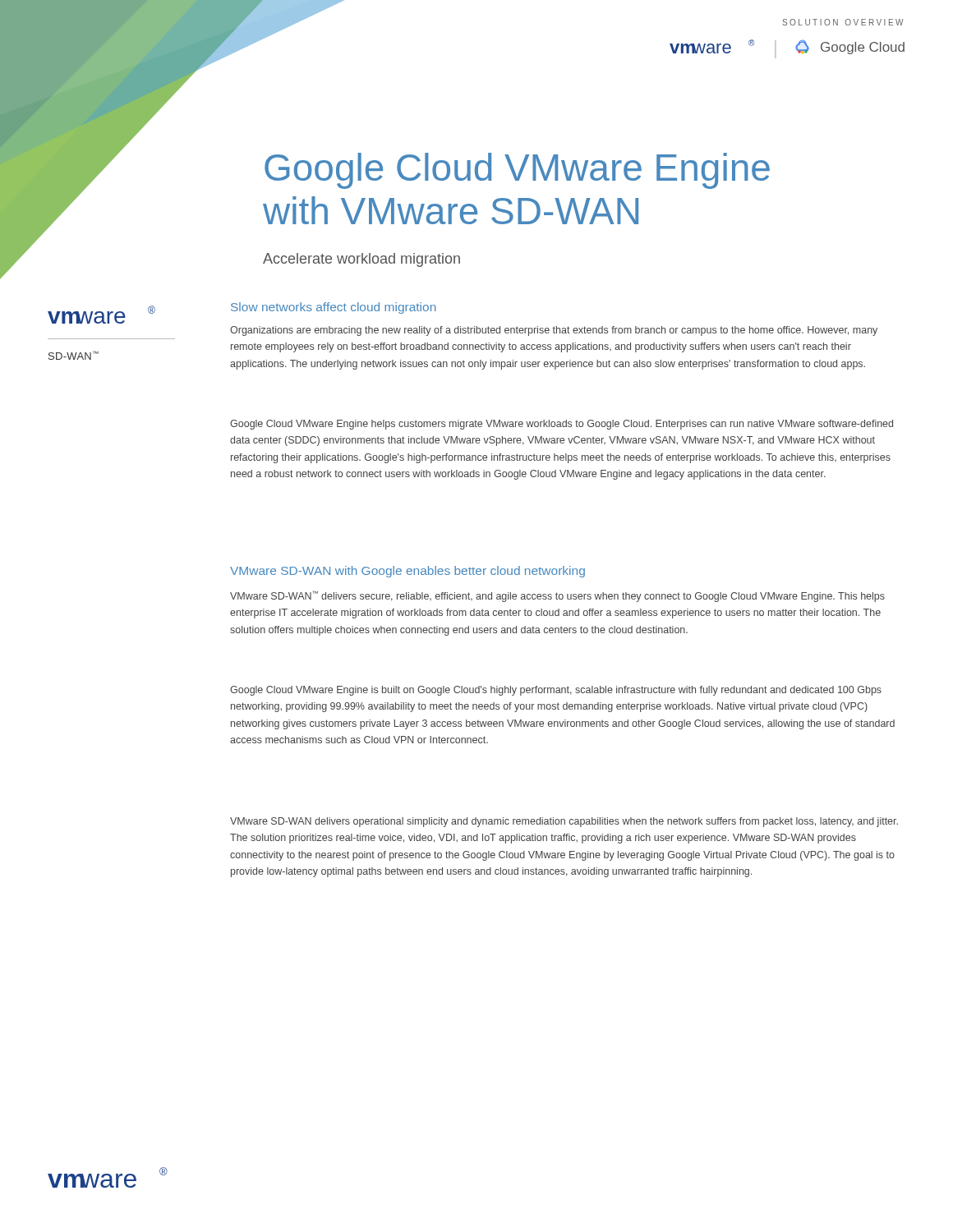
Task: Click on the text block that says "Google Cloud VMware Engine is"
Action: tap(568, 715)
